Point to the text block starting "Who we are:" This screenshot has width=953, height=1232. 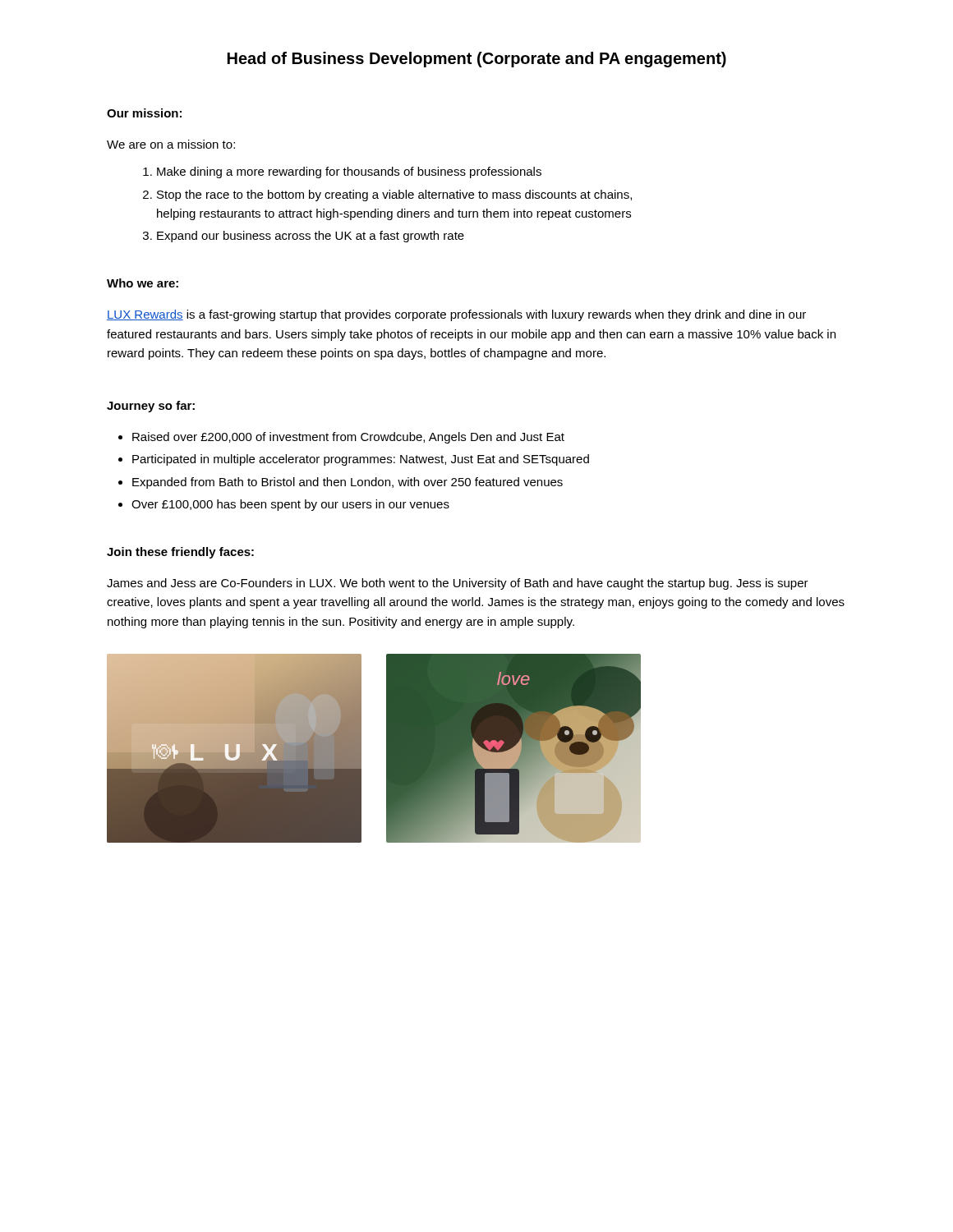tap(143, 283)
